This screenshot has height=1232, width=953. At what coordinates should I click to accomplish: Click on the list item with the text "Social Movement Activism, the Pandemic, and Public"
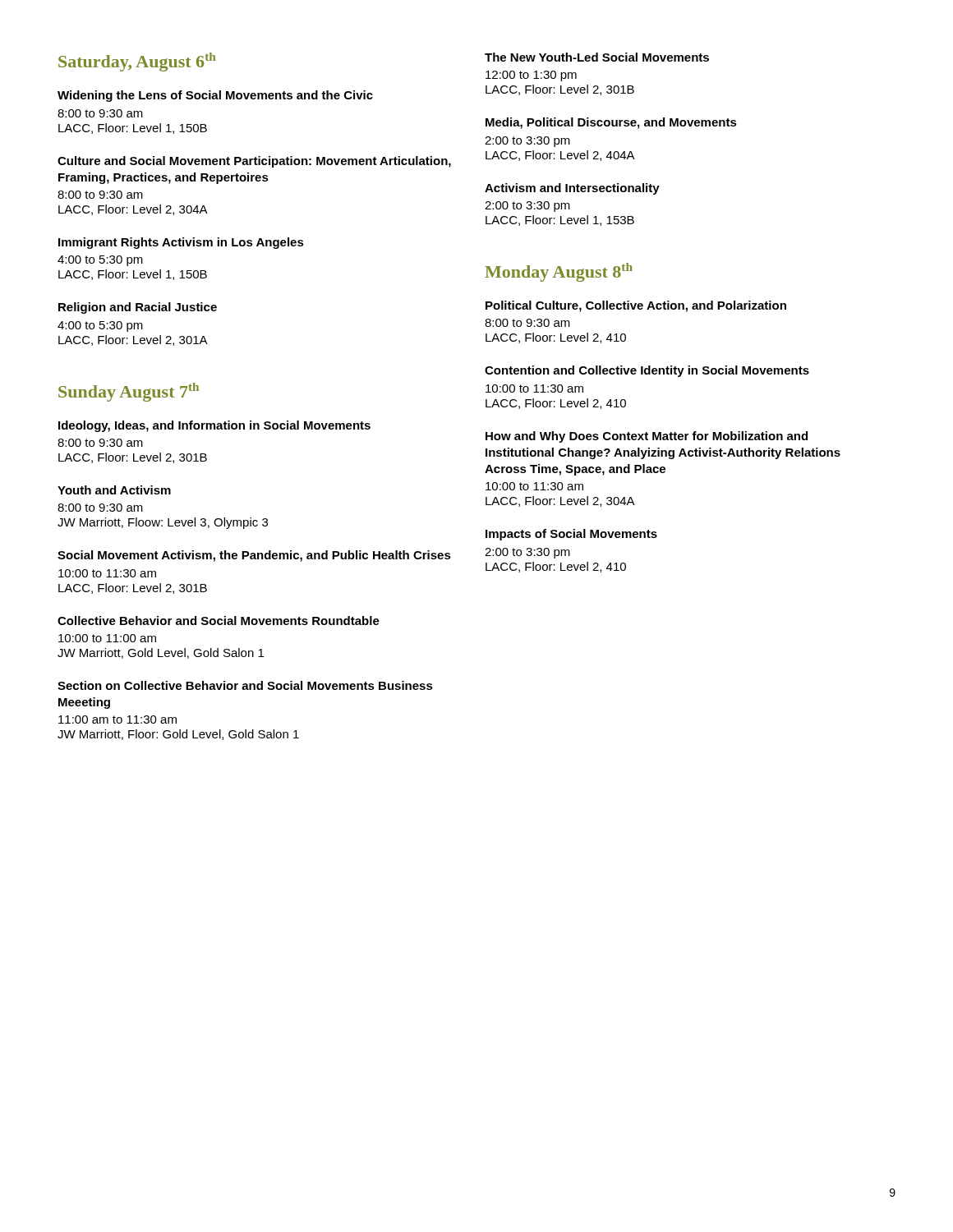(254, 556)
